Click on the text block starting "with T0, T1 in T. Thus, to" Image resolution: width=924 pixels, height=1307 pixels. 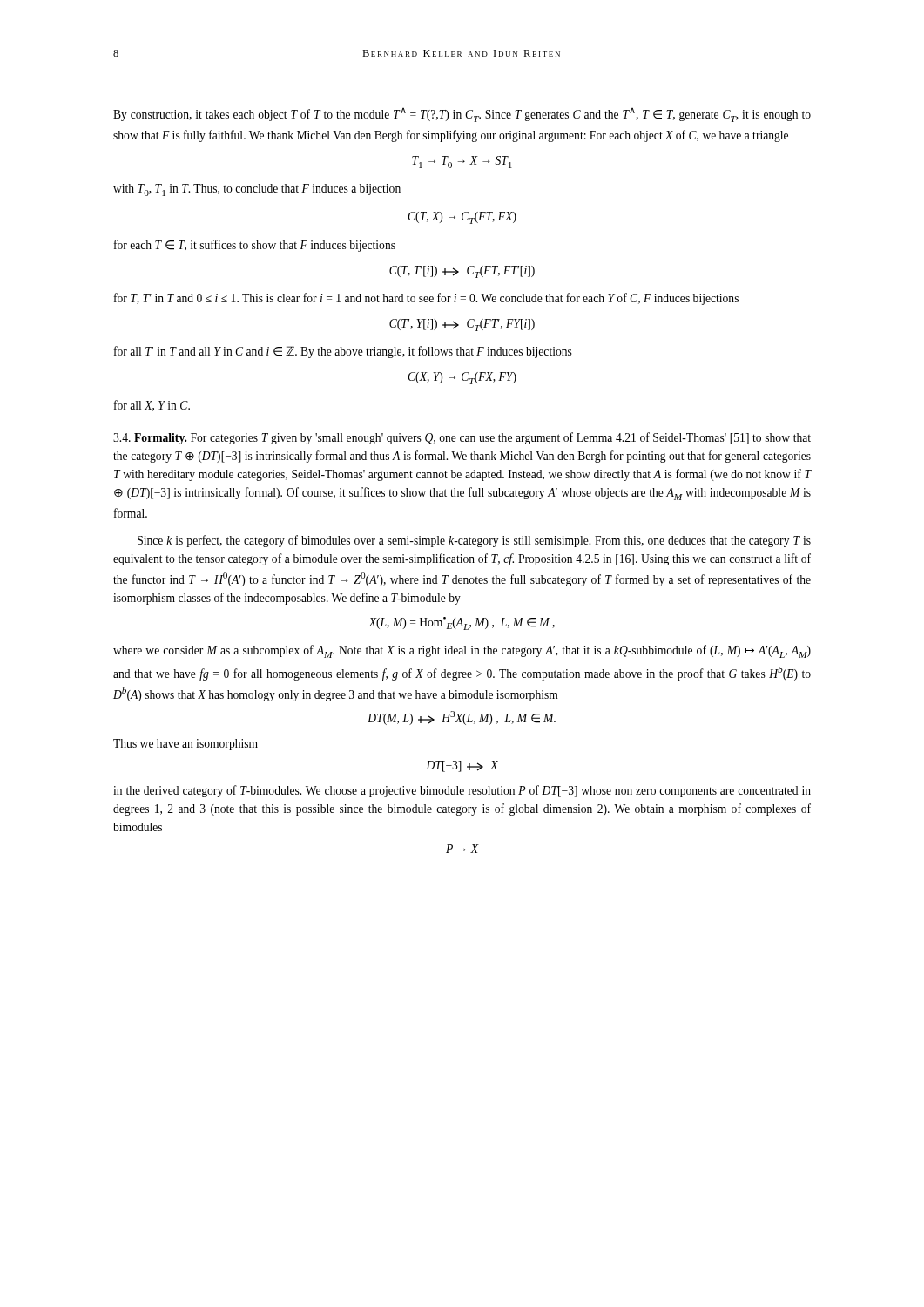click(x=257, y=190)
